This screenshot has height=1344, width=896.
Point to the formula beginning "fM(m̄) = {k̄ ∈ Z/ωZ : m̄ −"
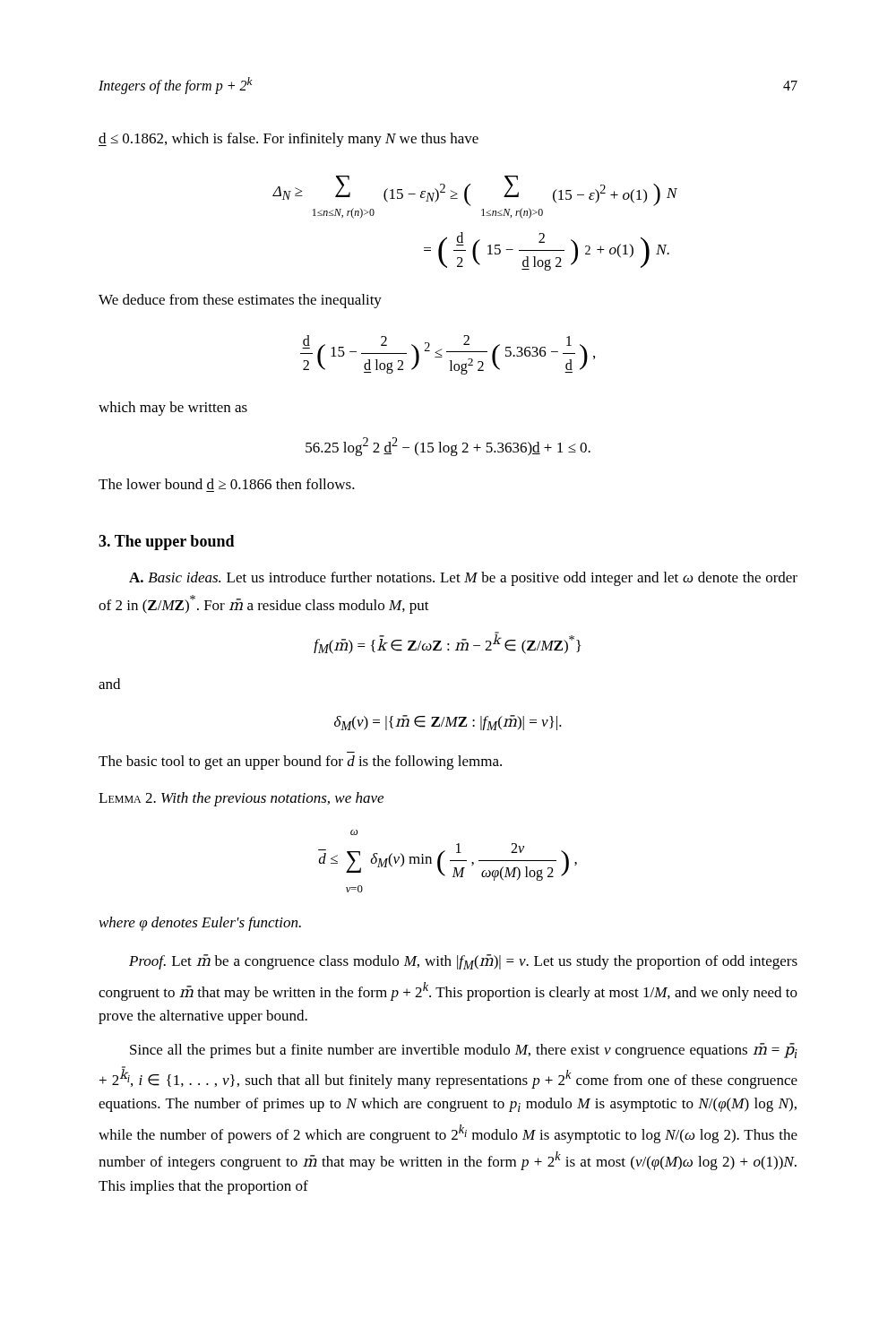point(448,644)
